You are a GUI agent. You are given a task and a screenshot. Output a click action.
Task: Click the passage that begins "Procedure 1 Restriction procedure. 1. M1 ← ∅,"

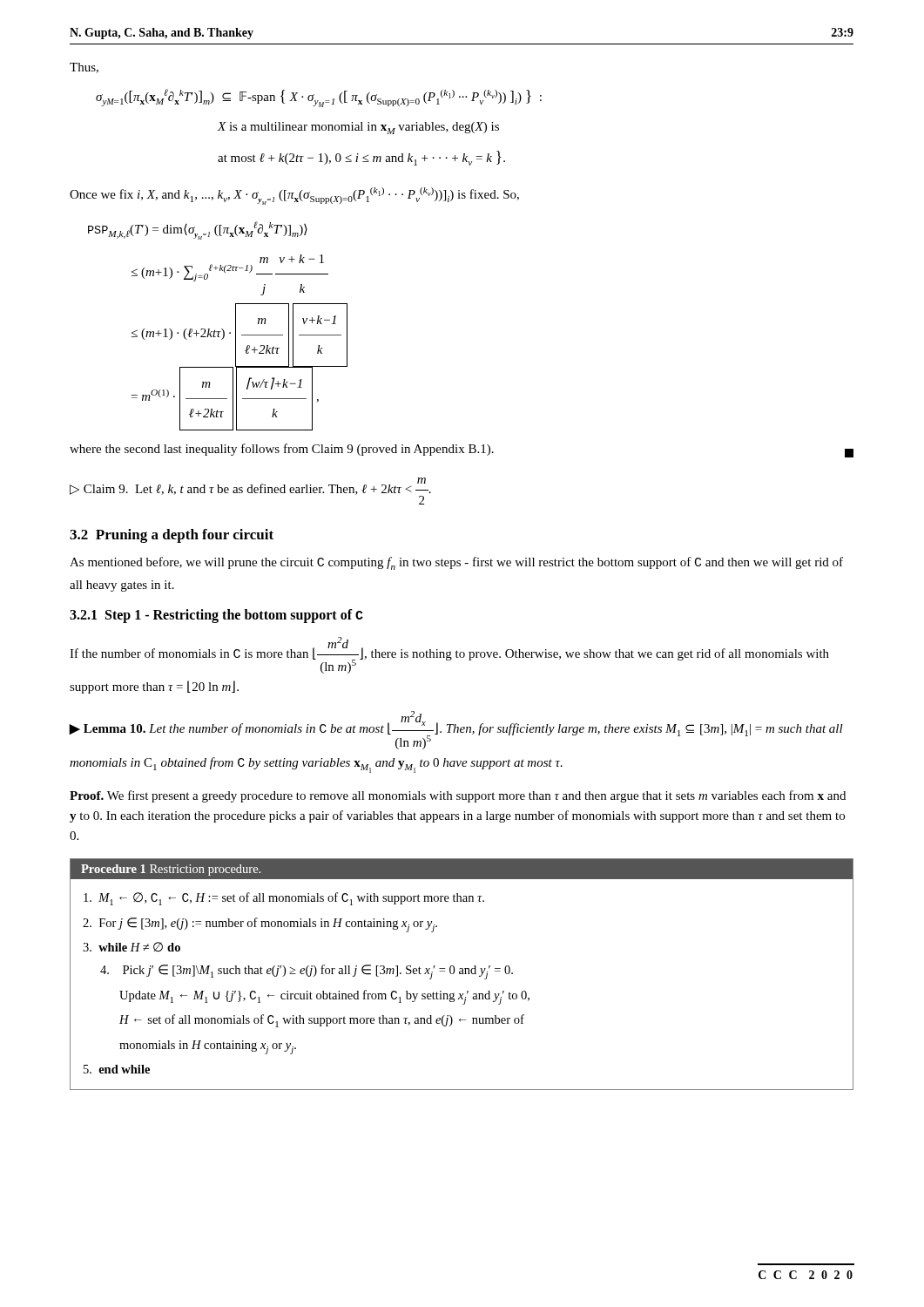point(462,974)
